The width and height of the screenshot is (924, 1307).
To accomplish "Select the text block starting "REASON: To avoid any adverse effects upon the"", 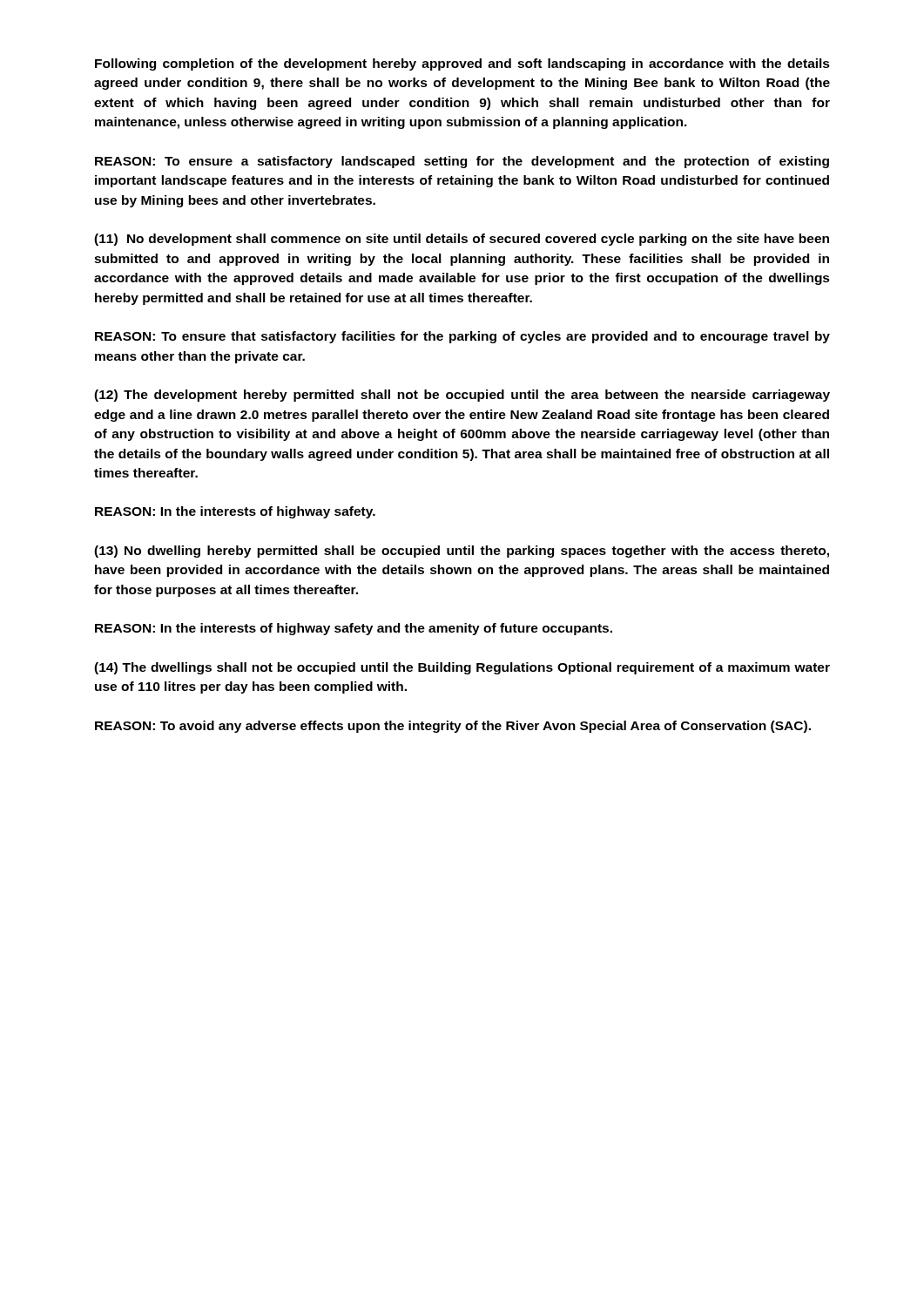I will [453, 725].
